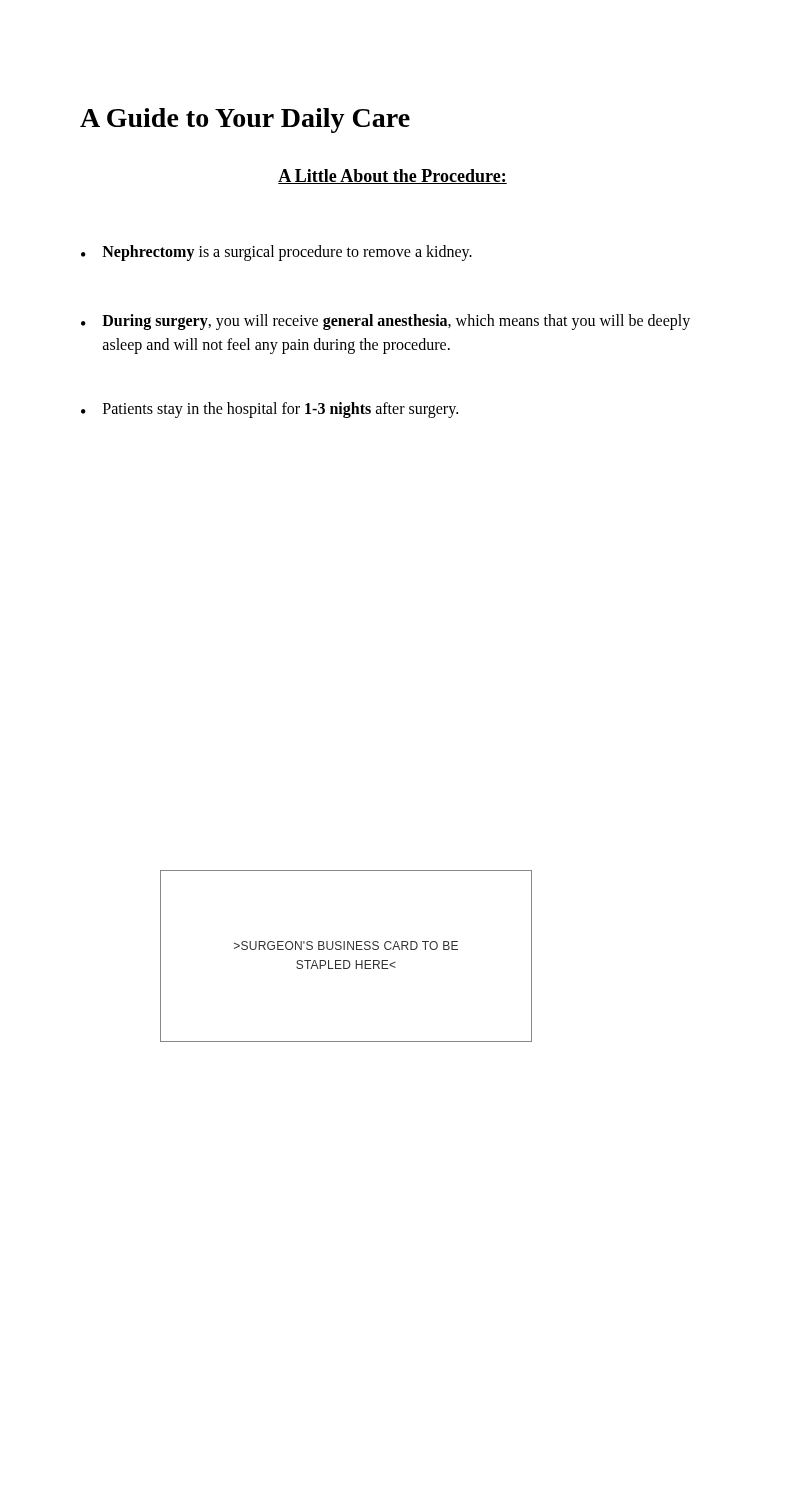
Task: Point to the text starting "• Patients stay in the hospital for 1-3"
Action: tap(392, 411)
